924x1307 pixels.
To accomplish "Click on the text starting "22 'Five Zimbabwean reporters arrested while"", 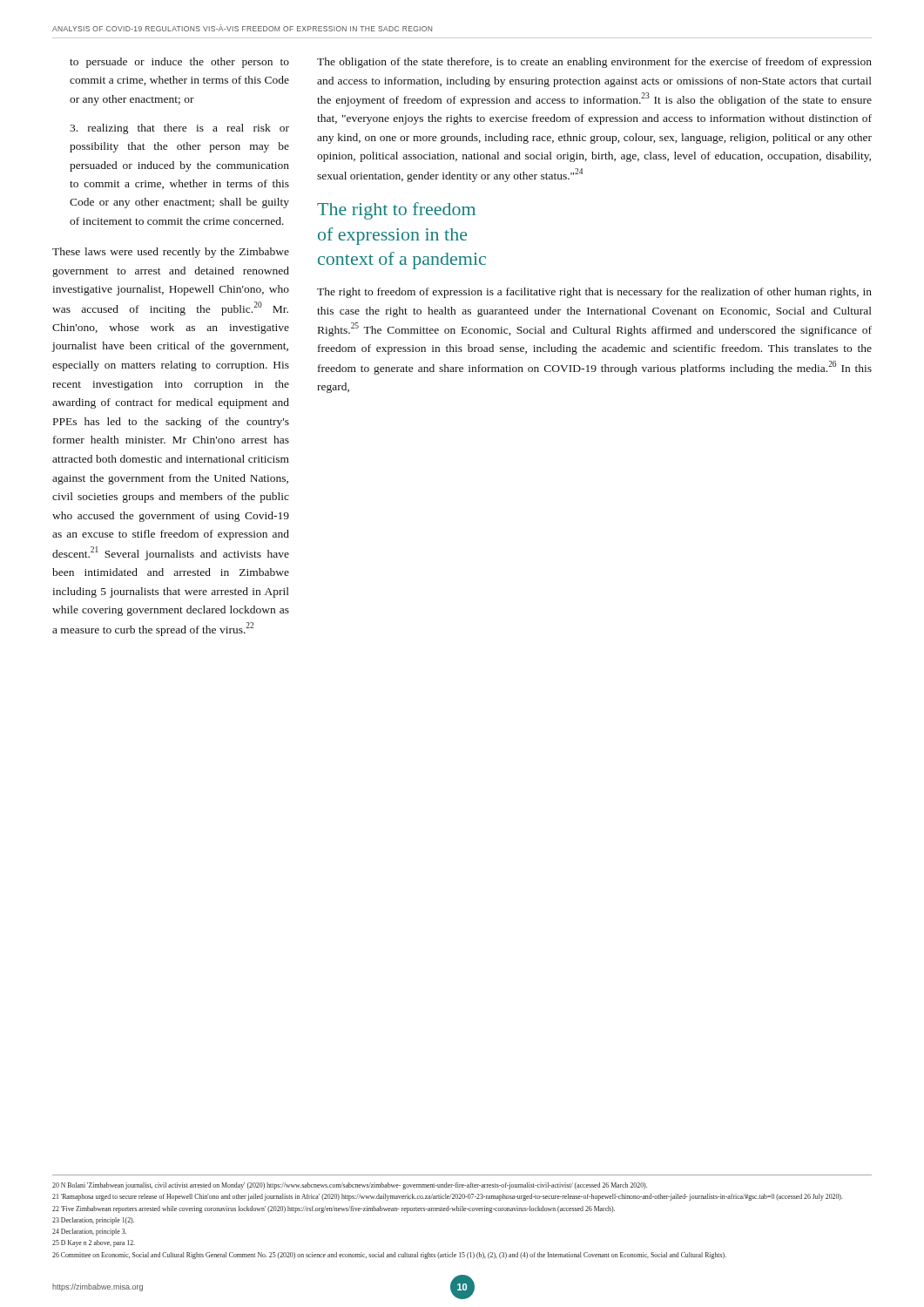I will (x=334, y=1209).
